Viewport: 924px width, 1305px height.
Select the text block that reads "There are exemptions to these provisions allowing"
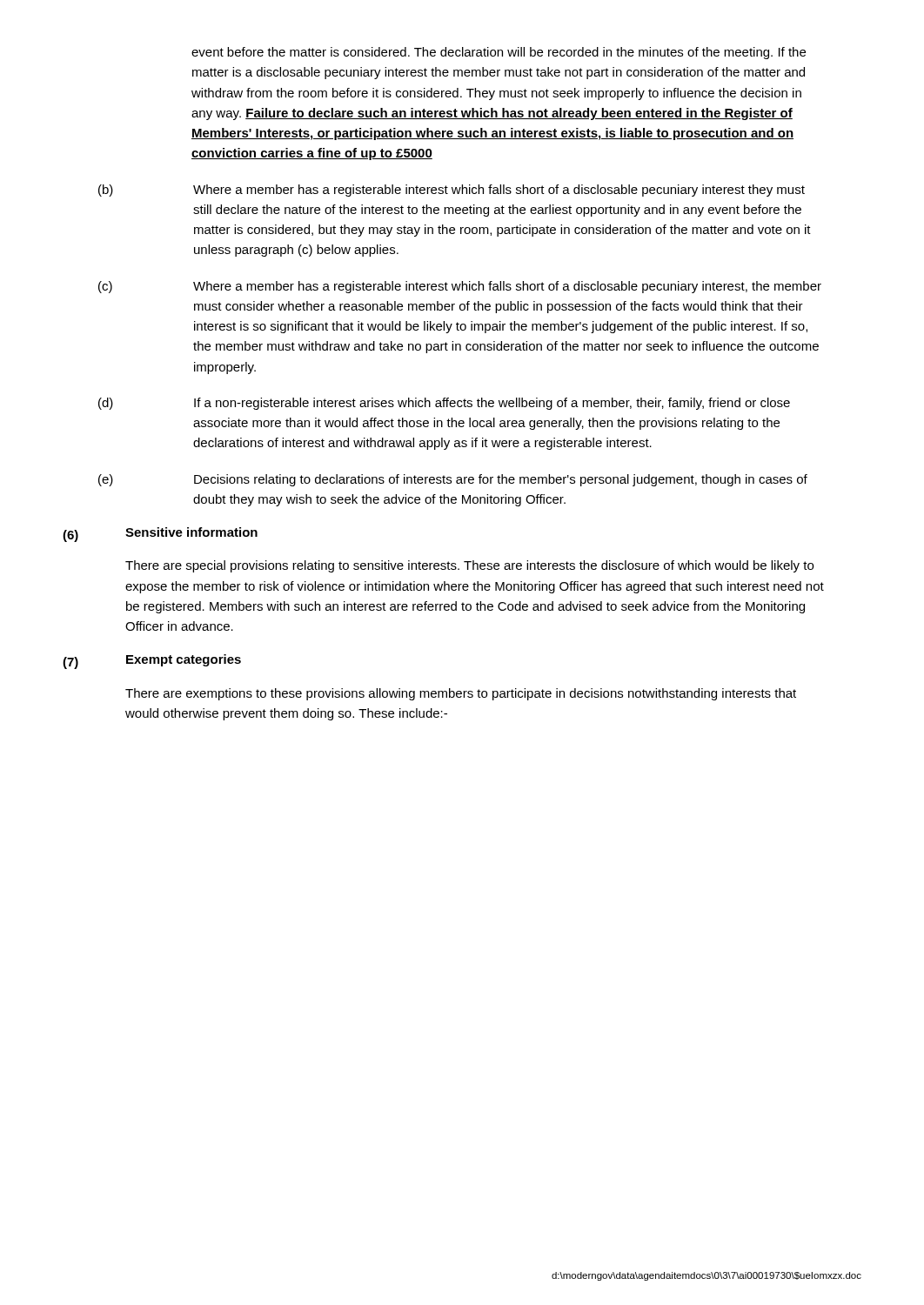click(x=461, y=703)
